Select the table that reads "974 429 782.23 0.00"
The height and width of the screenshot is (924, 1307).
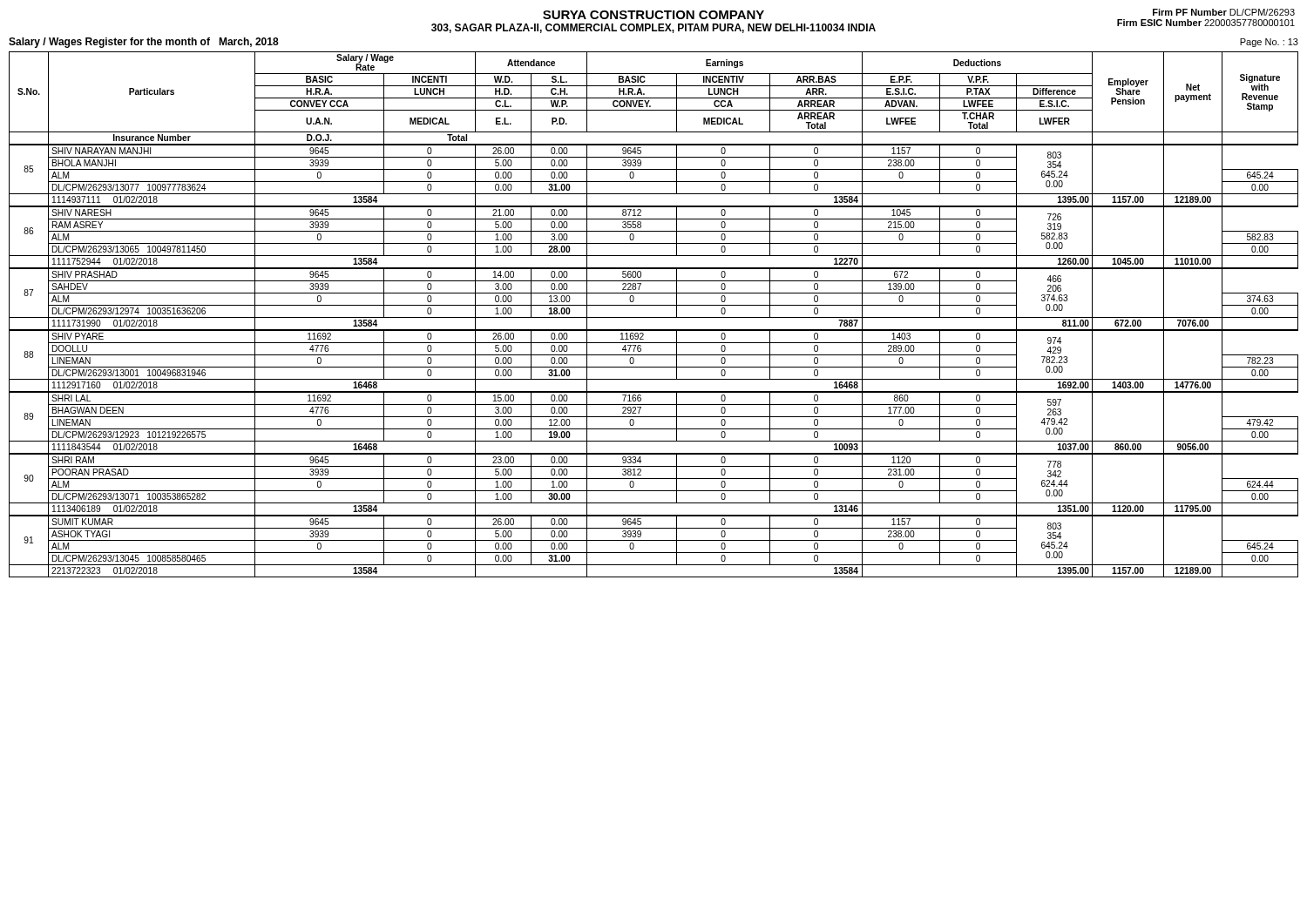654,314
